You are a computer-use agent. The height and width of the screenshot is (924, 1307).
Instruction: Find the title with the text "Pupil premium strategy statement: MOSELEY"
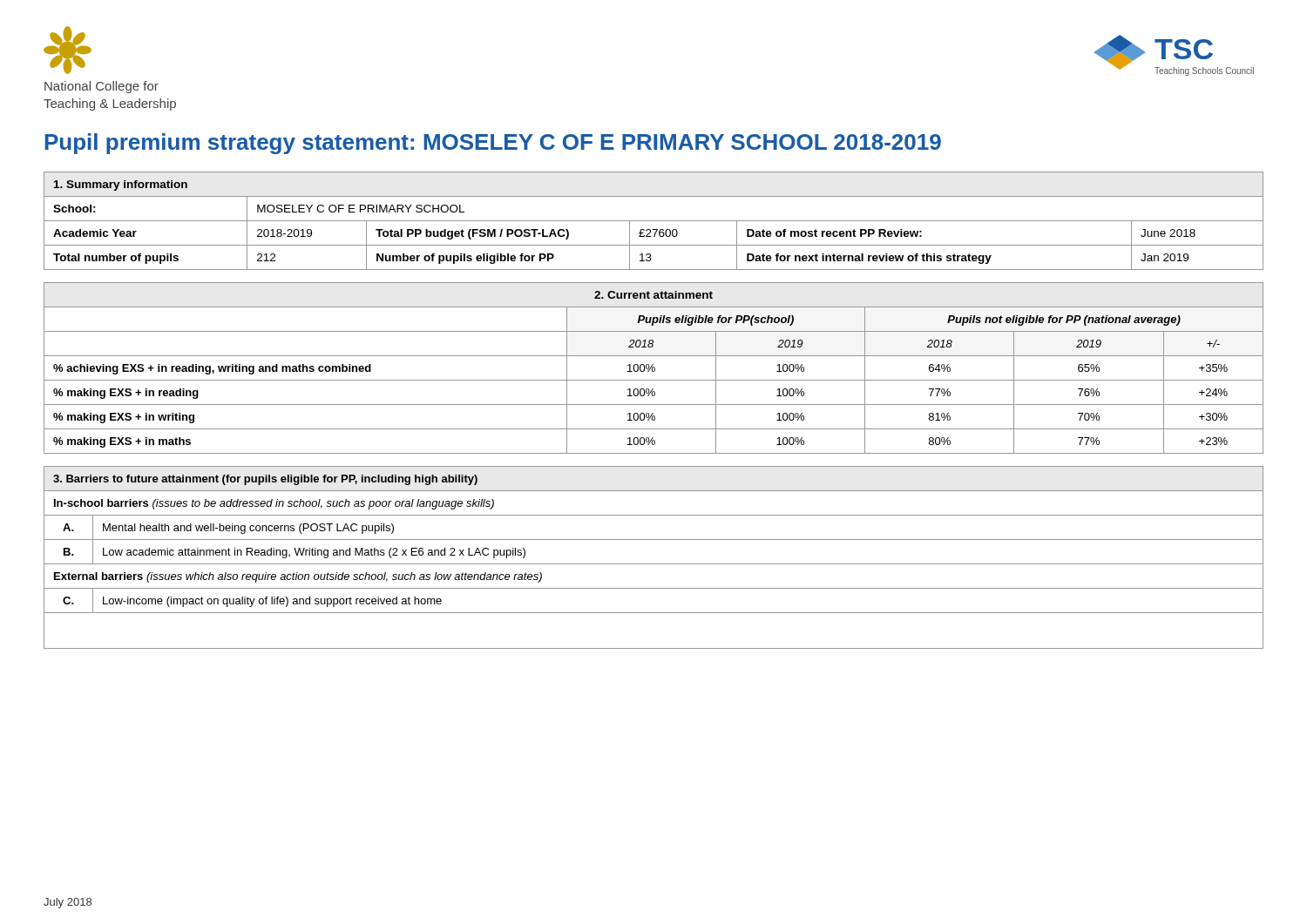(493, 142)
